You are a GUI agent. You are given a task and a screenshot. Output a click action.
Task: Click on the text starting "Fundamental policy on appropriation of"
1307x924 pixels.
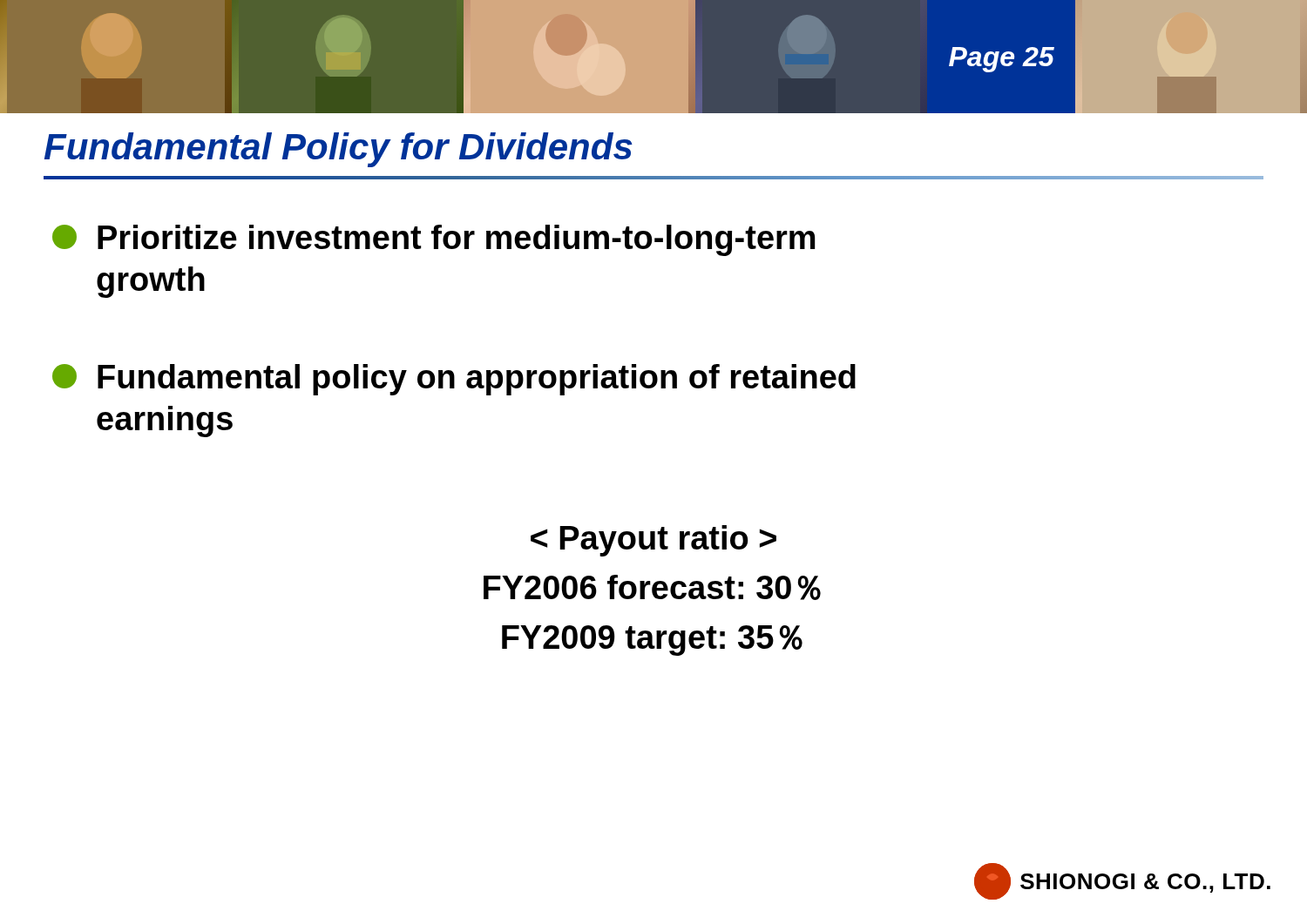point(455,398)
